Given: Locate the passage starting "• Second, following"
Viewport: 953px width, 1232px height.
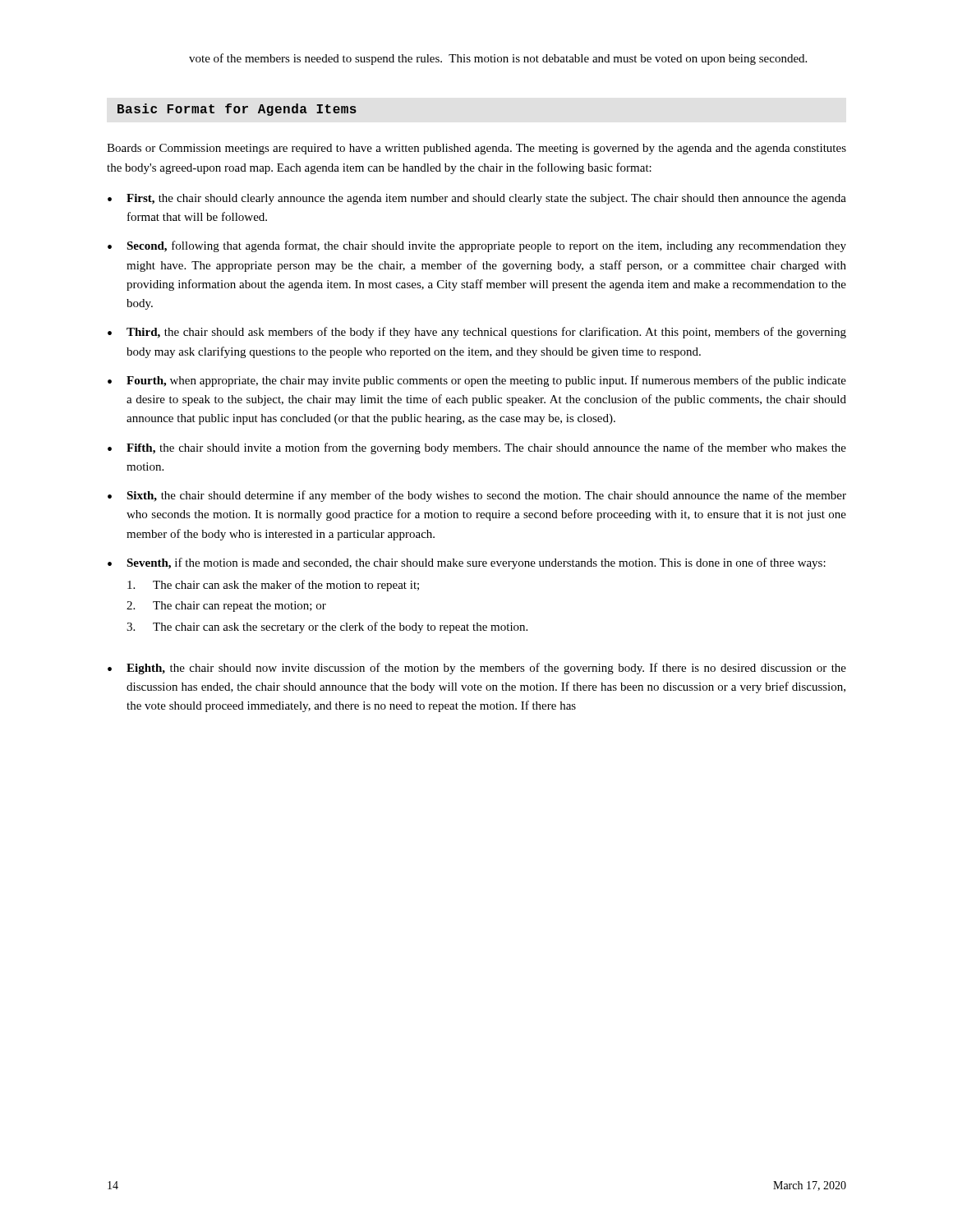Looking at the screenshot, I should tap(476, 275).
